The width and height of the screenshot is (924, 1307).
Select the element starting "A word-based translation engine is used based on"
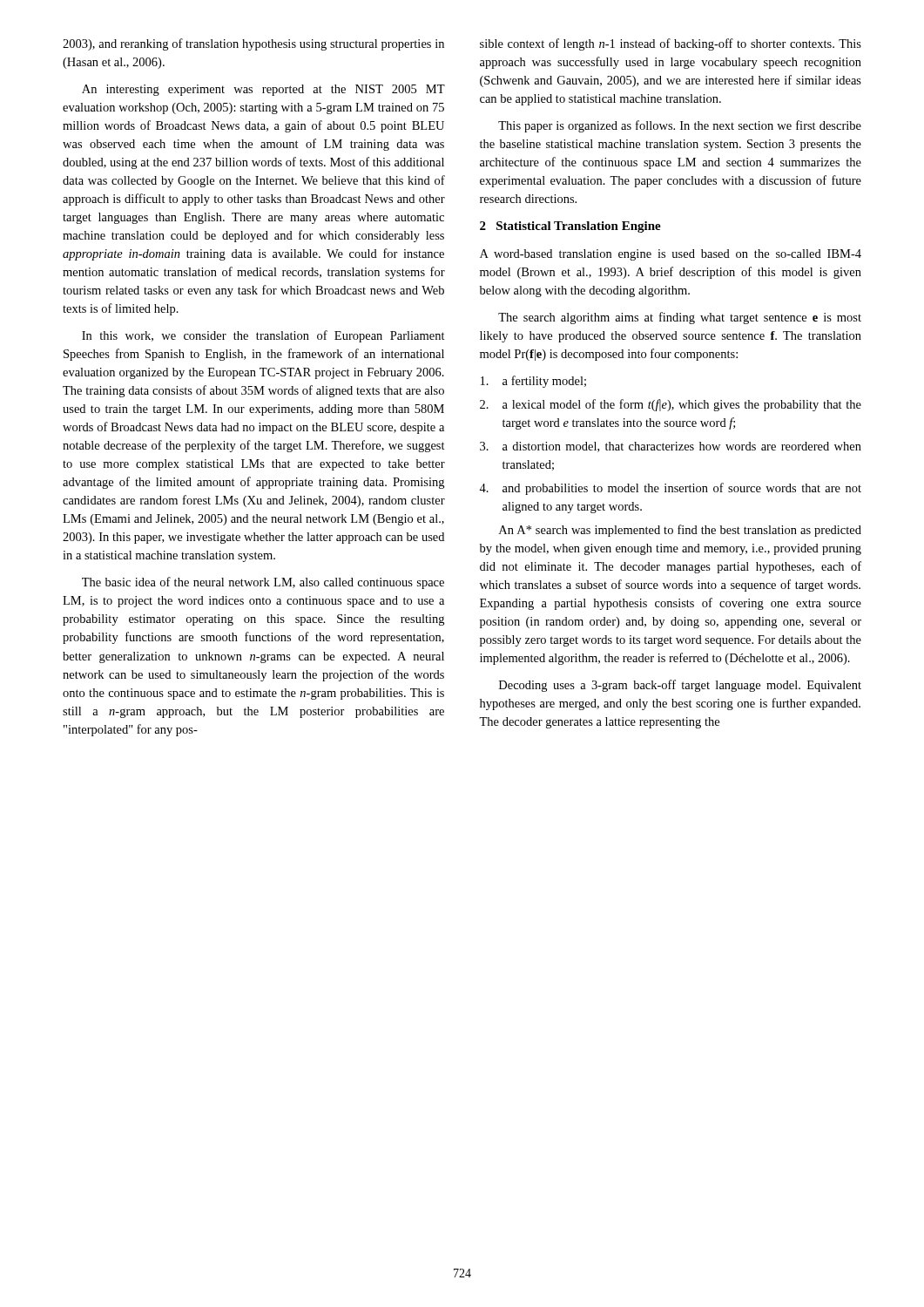coord(670,304)
